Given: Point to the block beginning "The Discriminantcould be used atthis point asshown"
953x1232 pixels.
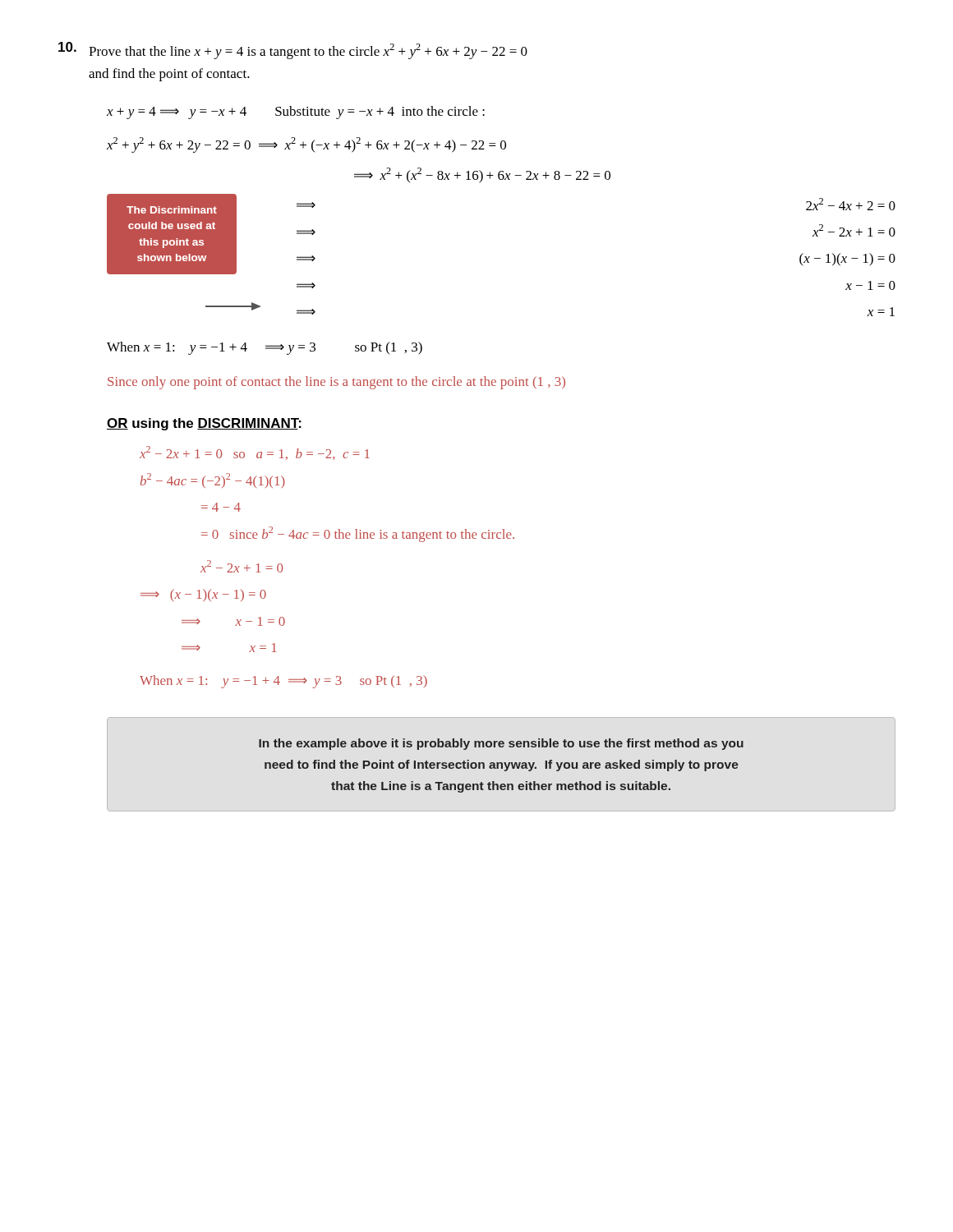Looking at the screenshot, I should click(171, 234).
